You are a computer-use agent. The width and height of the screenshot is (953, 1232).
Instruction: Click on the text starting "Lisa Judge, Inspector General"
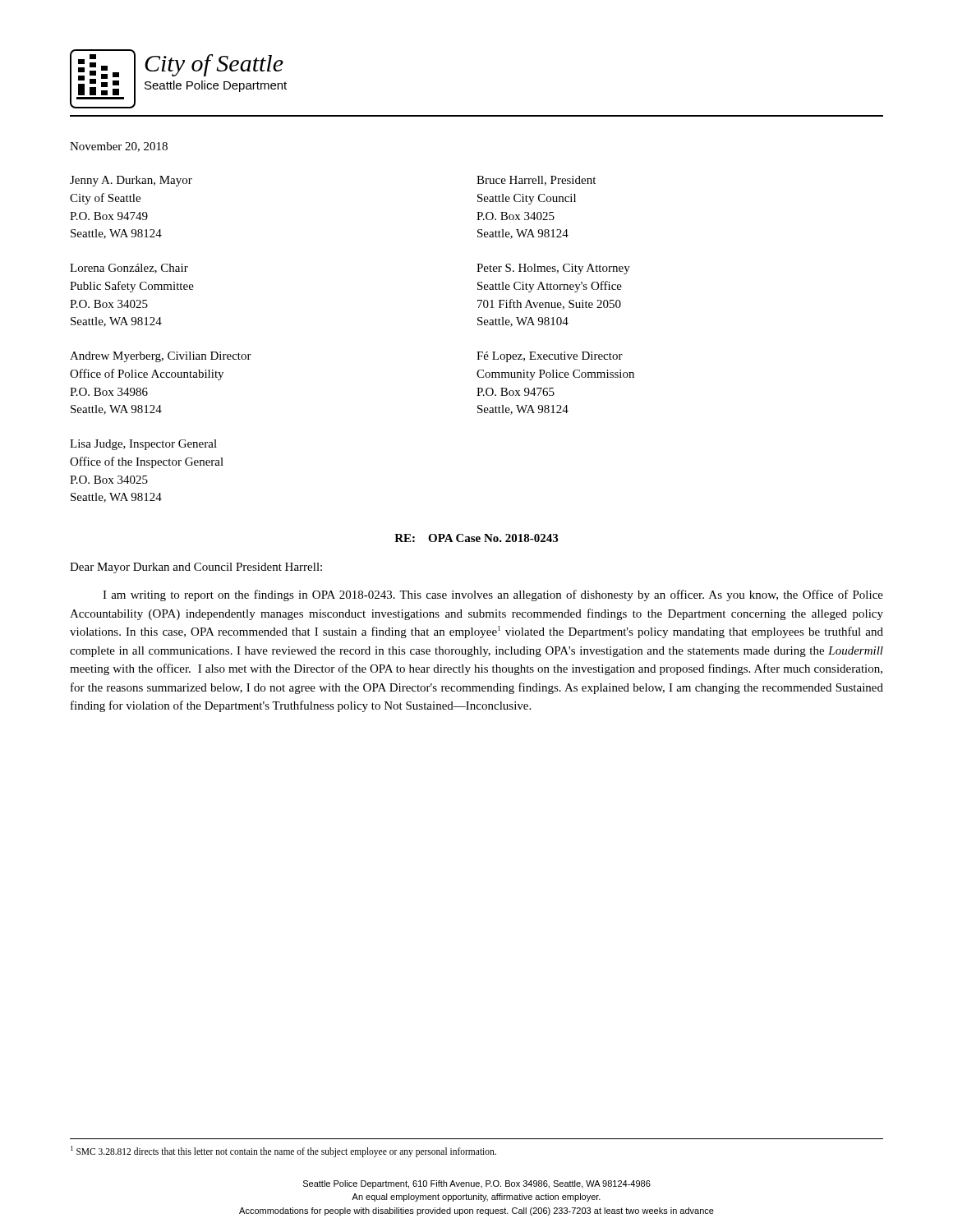[x=147, y=470]
